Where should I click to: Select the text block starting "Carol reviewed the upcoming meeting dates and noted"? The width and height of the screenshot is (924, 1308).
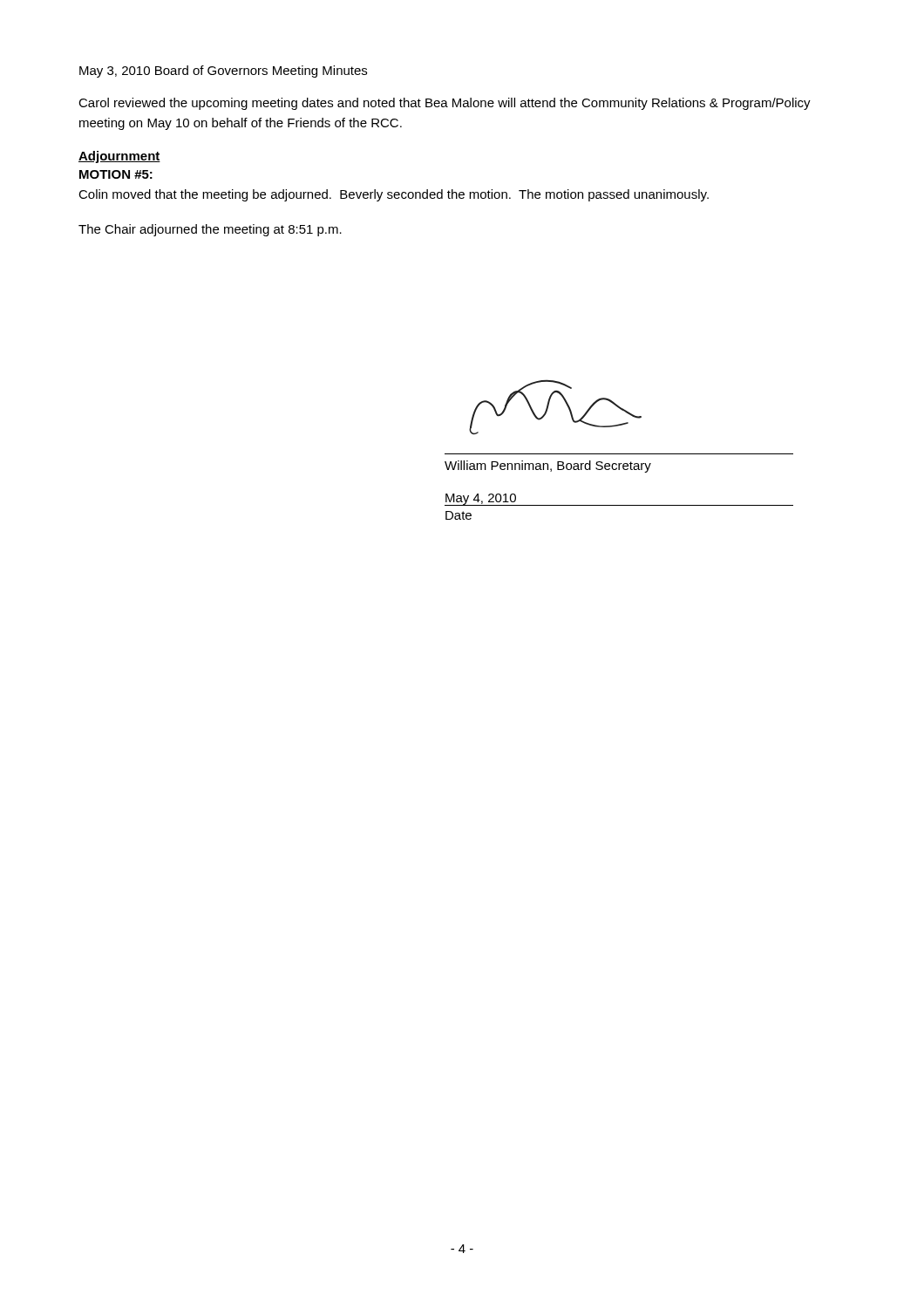444,112
